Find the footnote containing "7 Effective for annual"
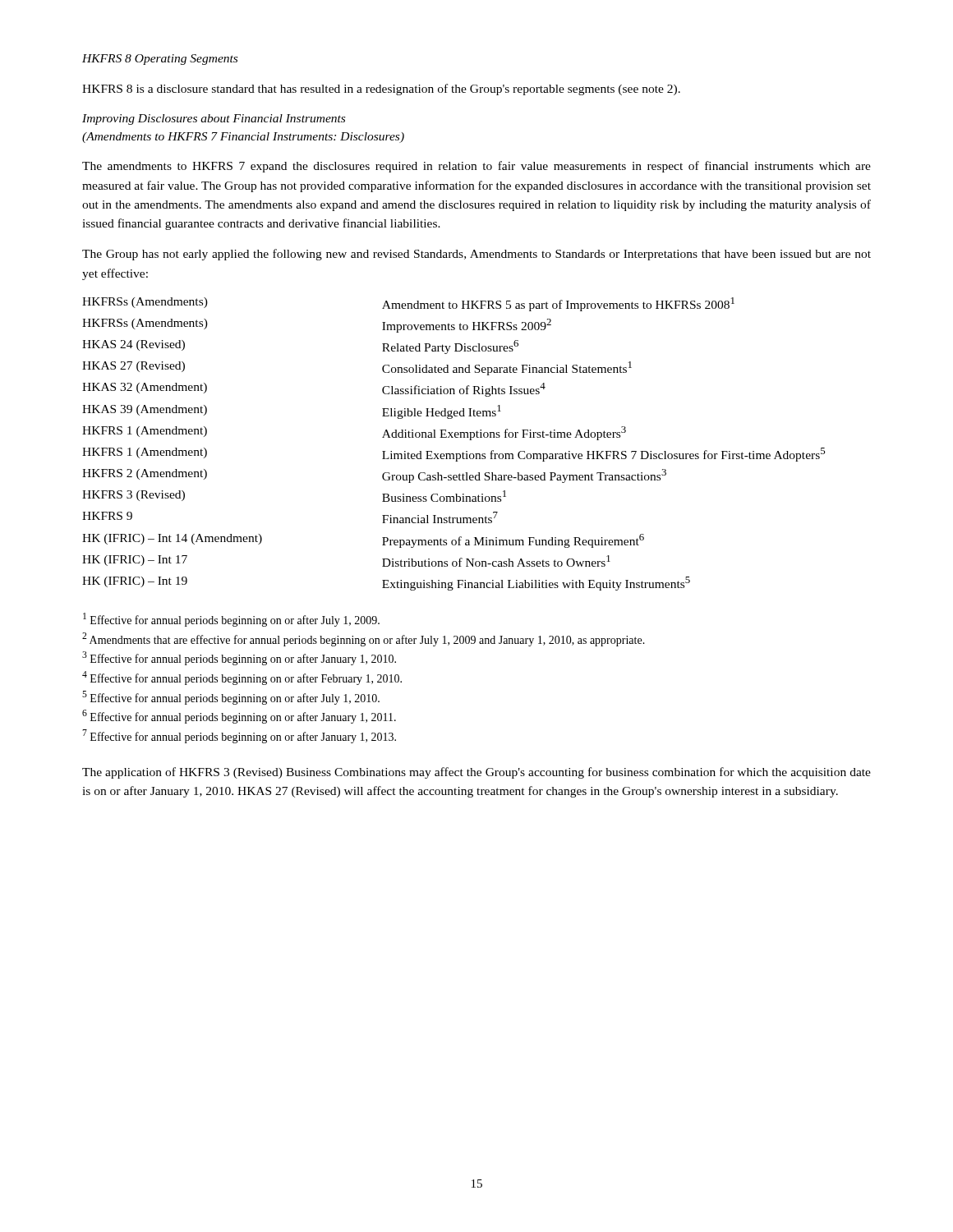Viewport: 953px width, 1232px height. [239, 736]
